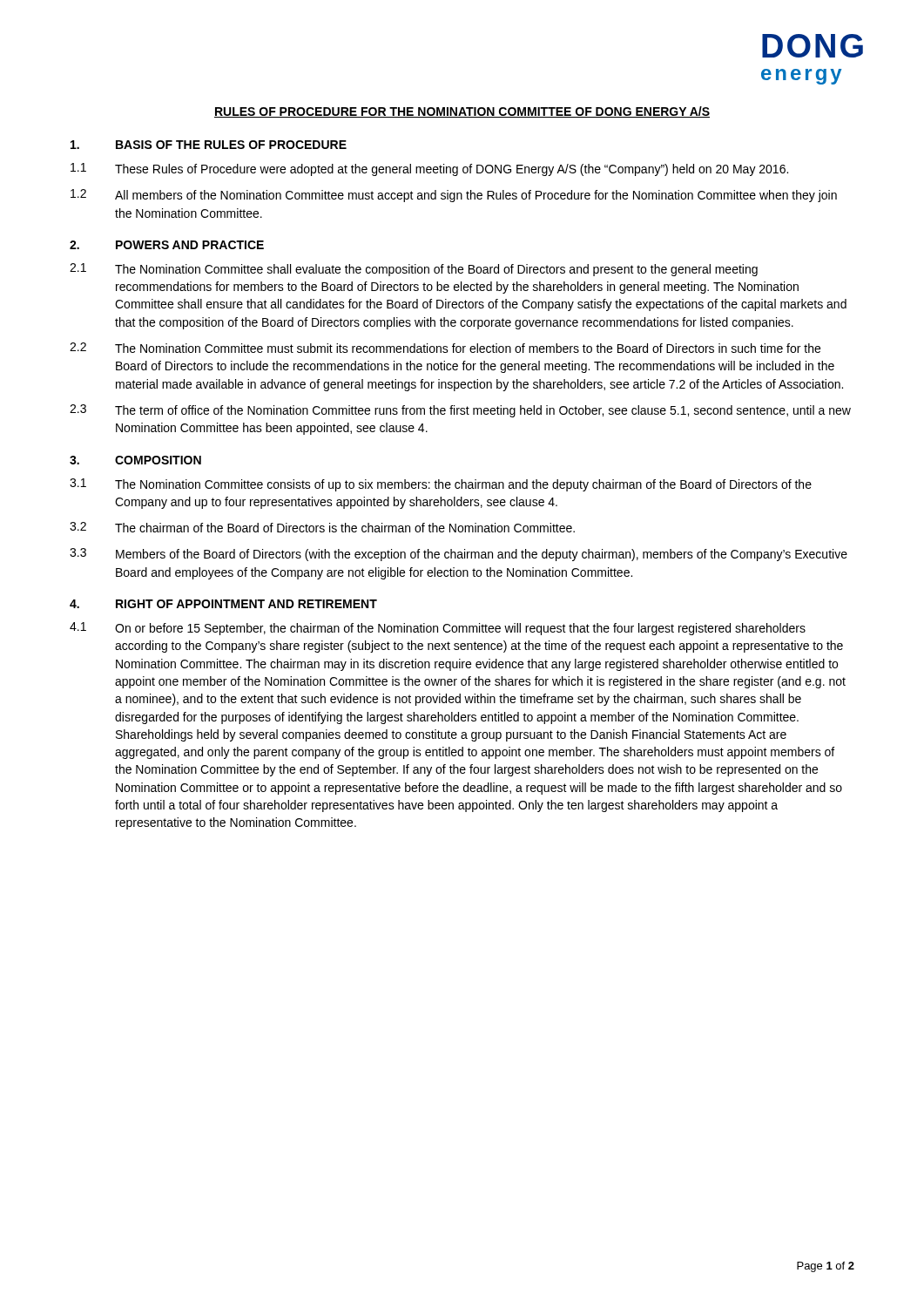Where does it say "3. COMPOSITION"?
Screen dimensions: 1307x924
tap(136, 460)
